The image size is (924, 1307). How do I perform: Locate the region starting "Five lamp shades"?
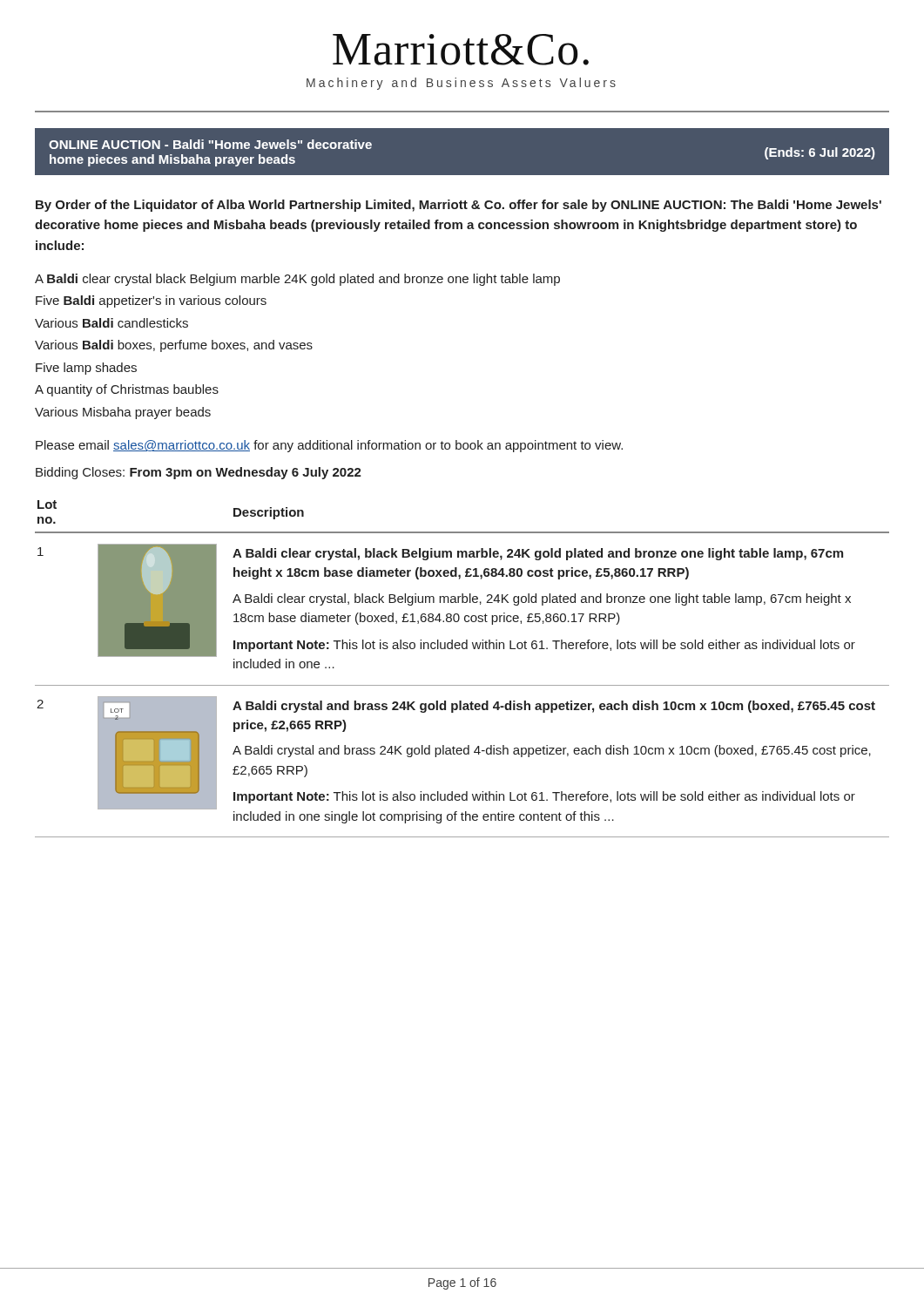tap(86, 367)
